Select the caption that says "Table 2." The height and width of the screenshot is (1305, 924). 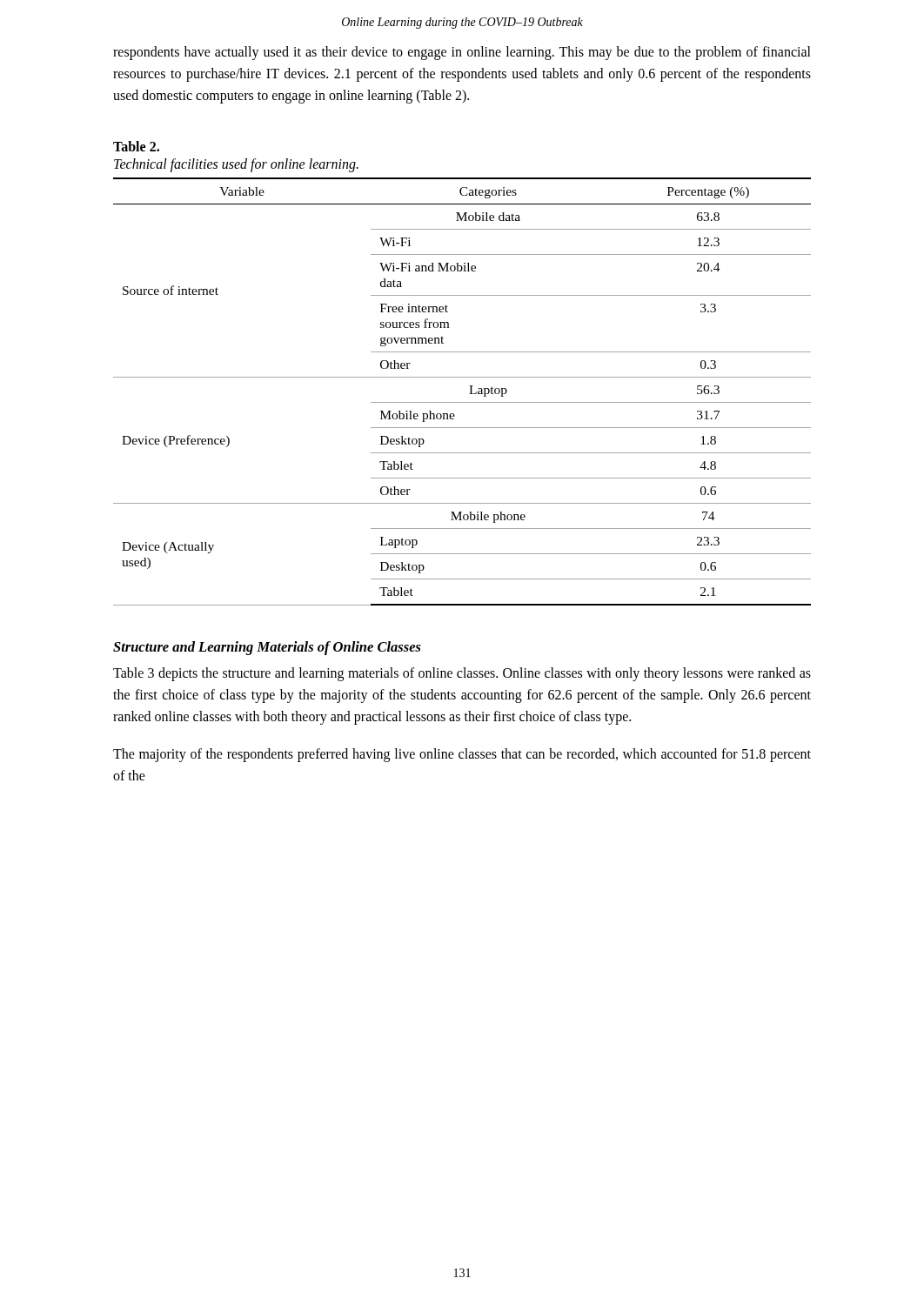pyautogui.click(x=136, y=147)
